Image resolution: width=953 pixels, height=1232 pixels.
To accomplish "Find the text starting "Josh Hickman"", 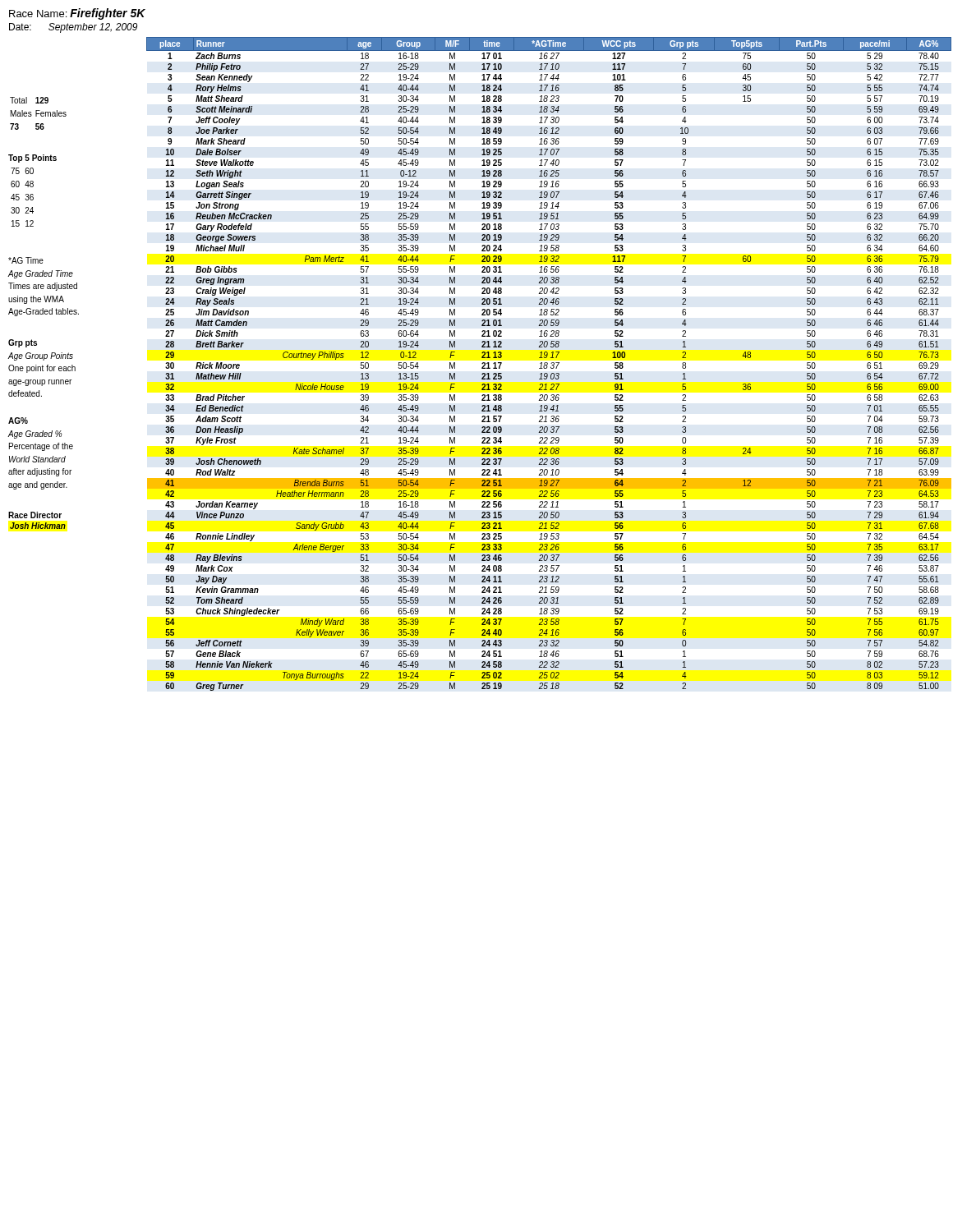I will [x=38, y=526].
